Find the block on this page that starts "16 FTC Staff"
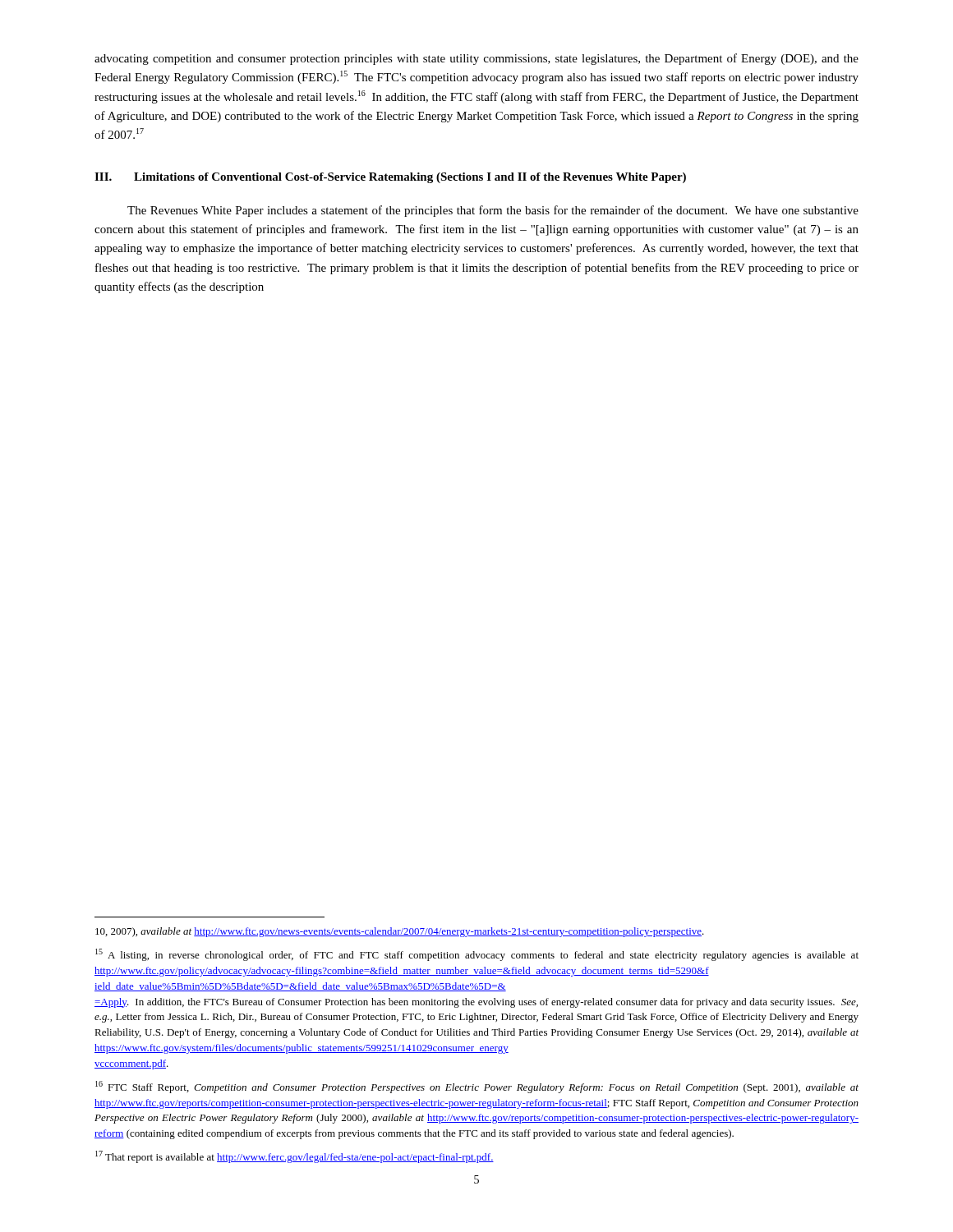The height and width of the screenshot is (1232, 953). (476, 1110)
